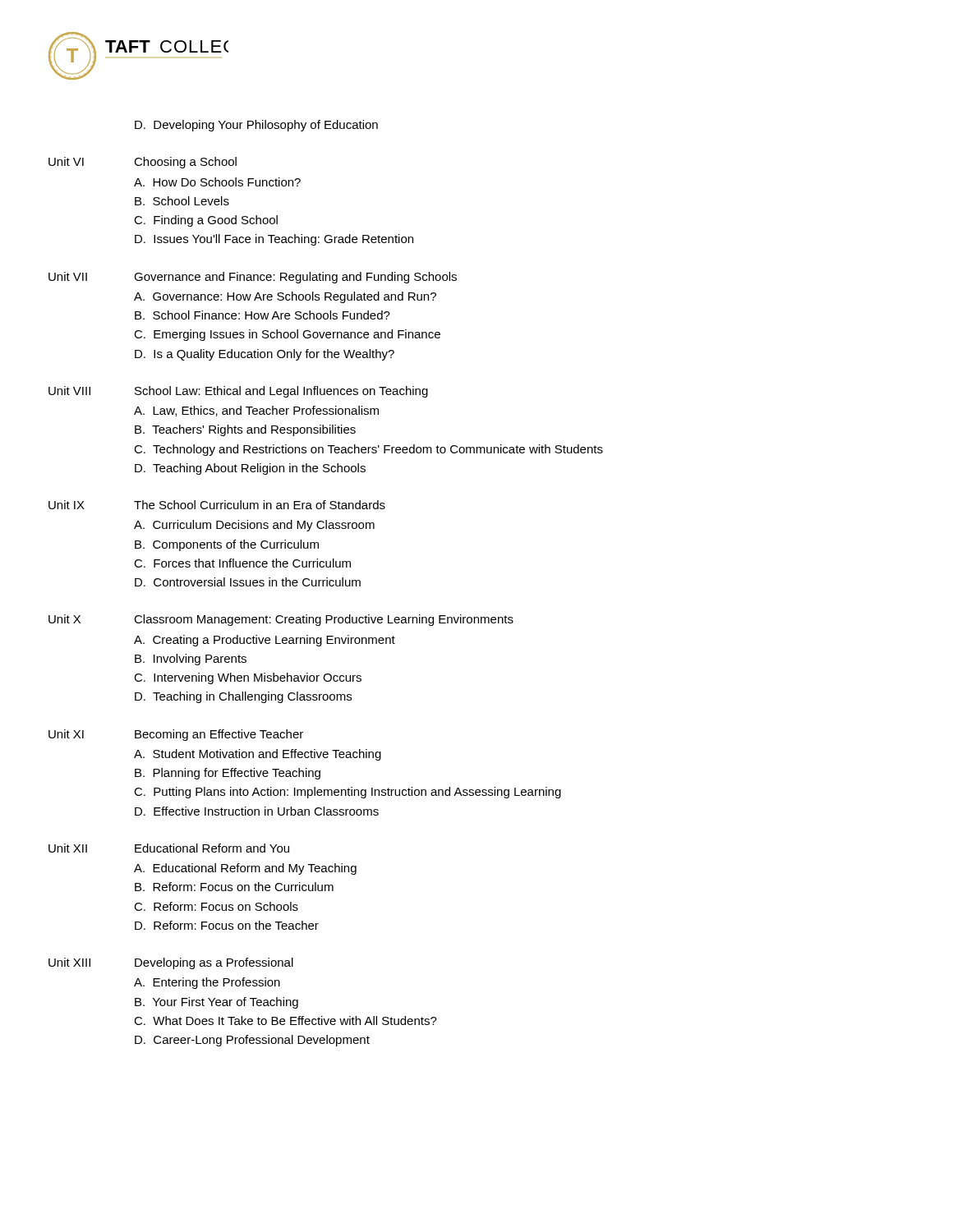Navigate to the region starting "D. Developing Your Philosophy of Education"
Image resolution: width=953 pixels, height=1232 pixels.
213,124
